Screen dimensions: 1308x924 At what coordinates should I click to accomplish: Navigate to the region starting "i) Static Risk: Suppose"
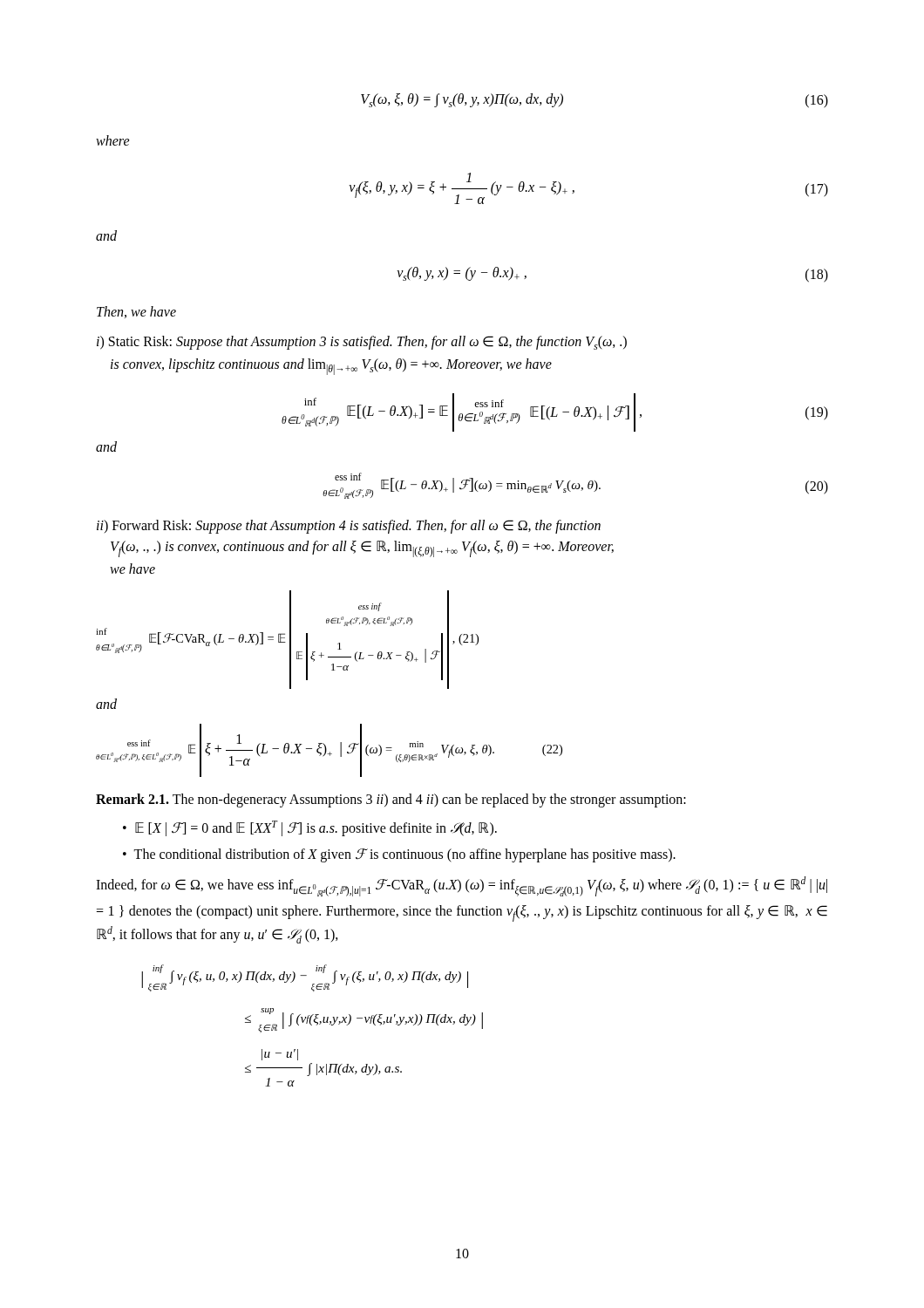pyautogui.click(x=362, y=354)
